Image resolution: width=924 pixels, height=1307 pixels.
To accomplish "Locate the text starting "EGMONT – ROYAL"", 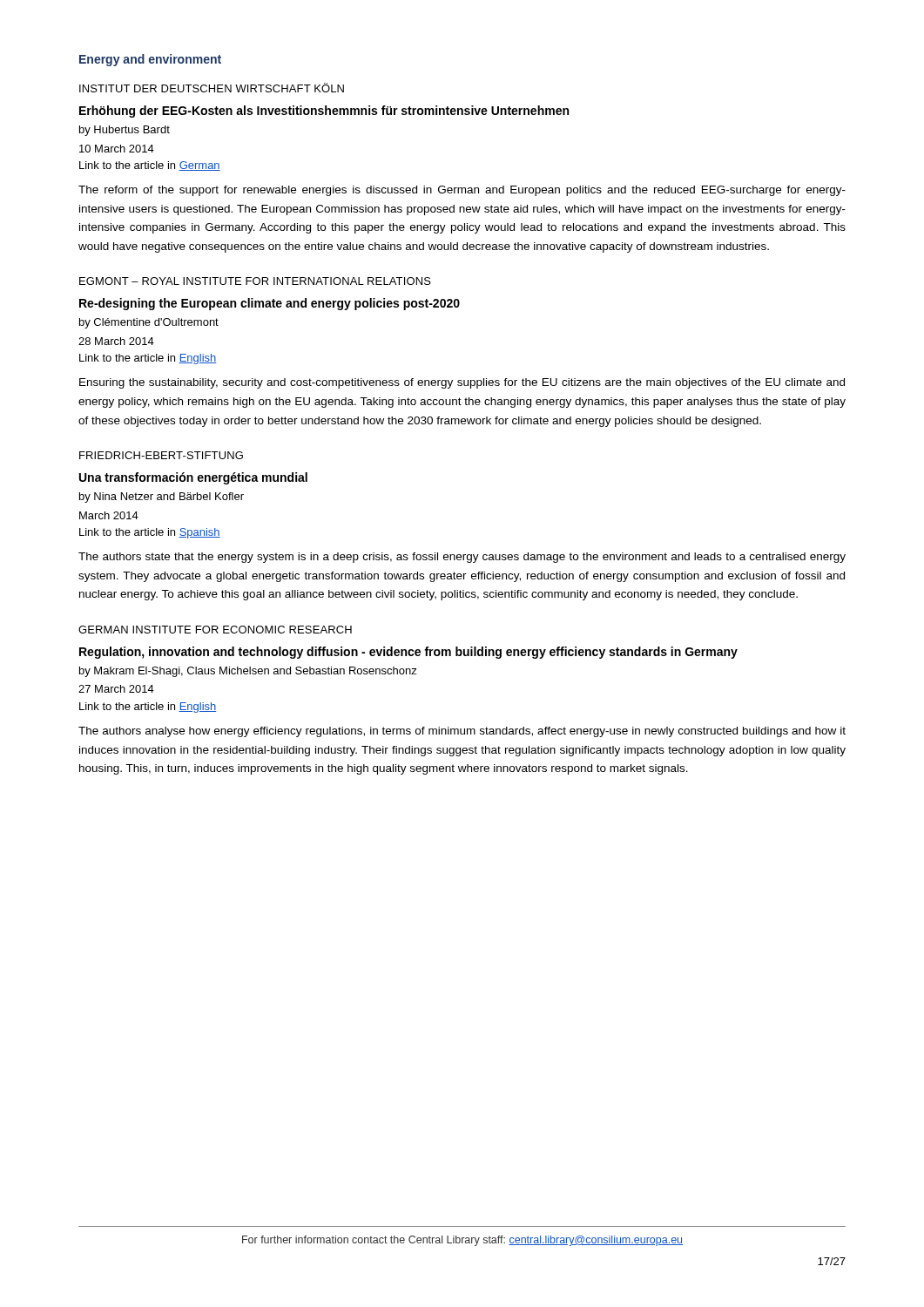I will point(255,281).
